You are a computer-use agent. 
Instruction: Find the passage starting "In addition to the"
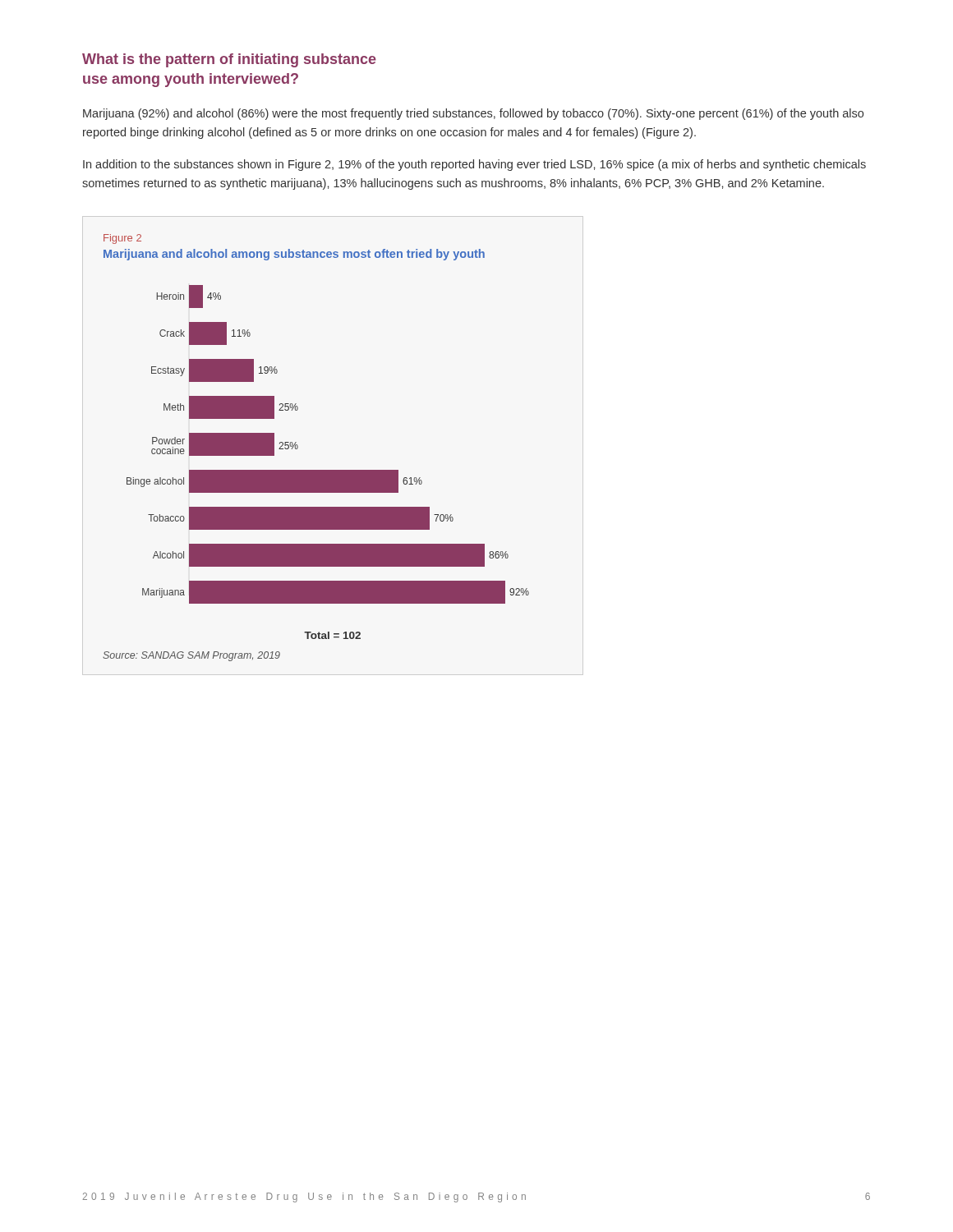(474, 174)
